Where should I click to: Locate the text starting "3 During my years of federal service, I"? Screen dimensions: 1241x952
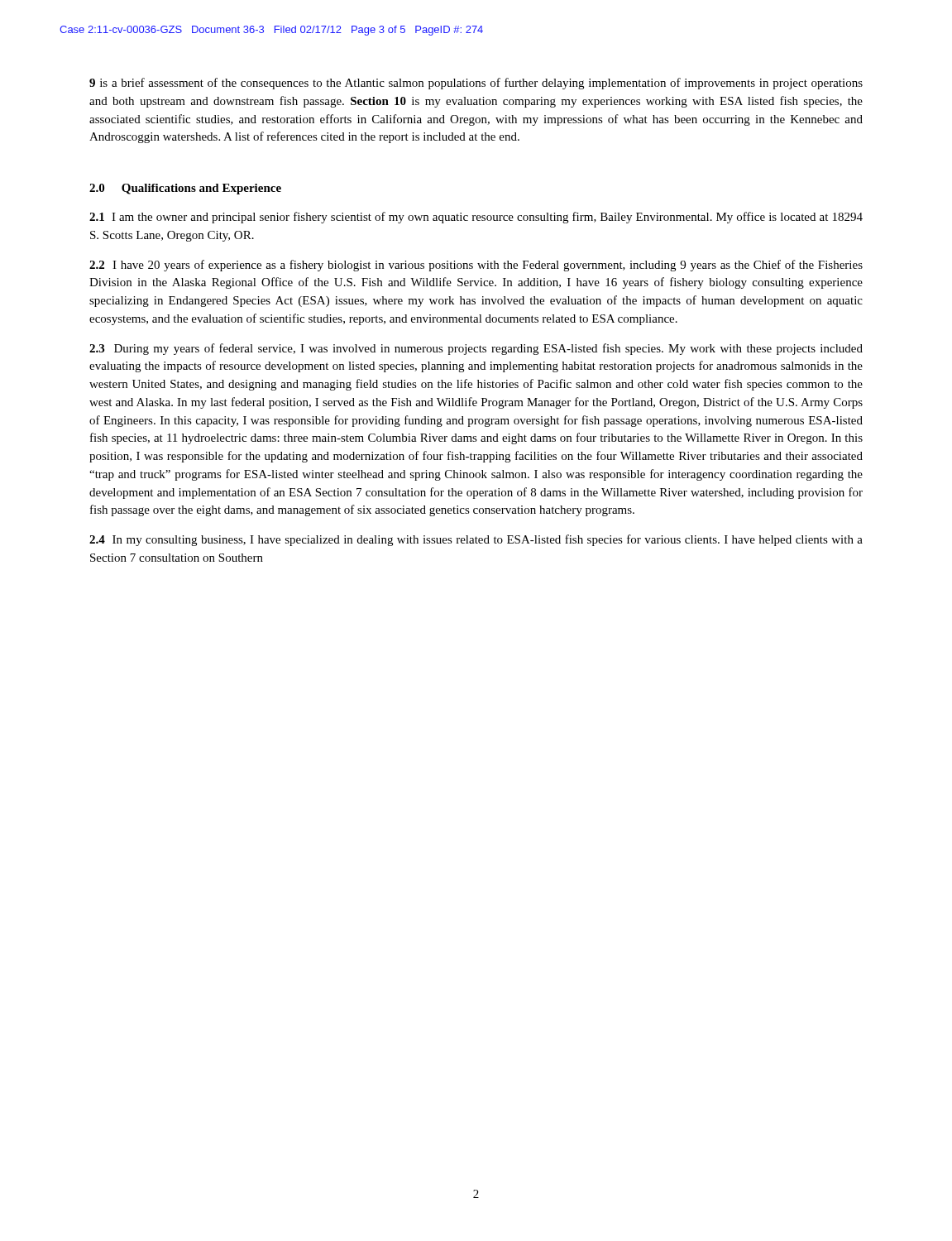click(x=476, y=429)
